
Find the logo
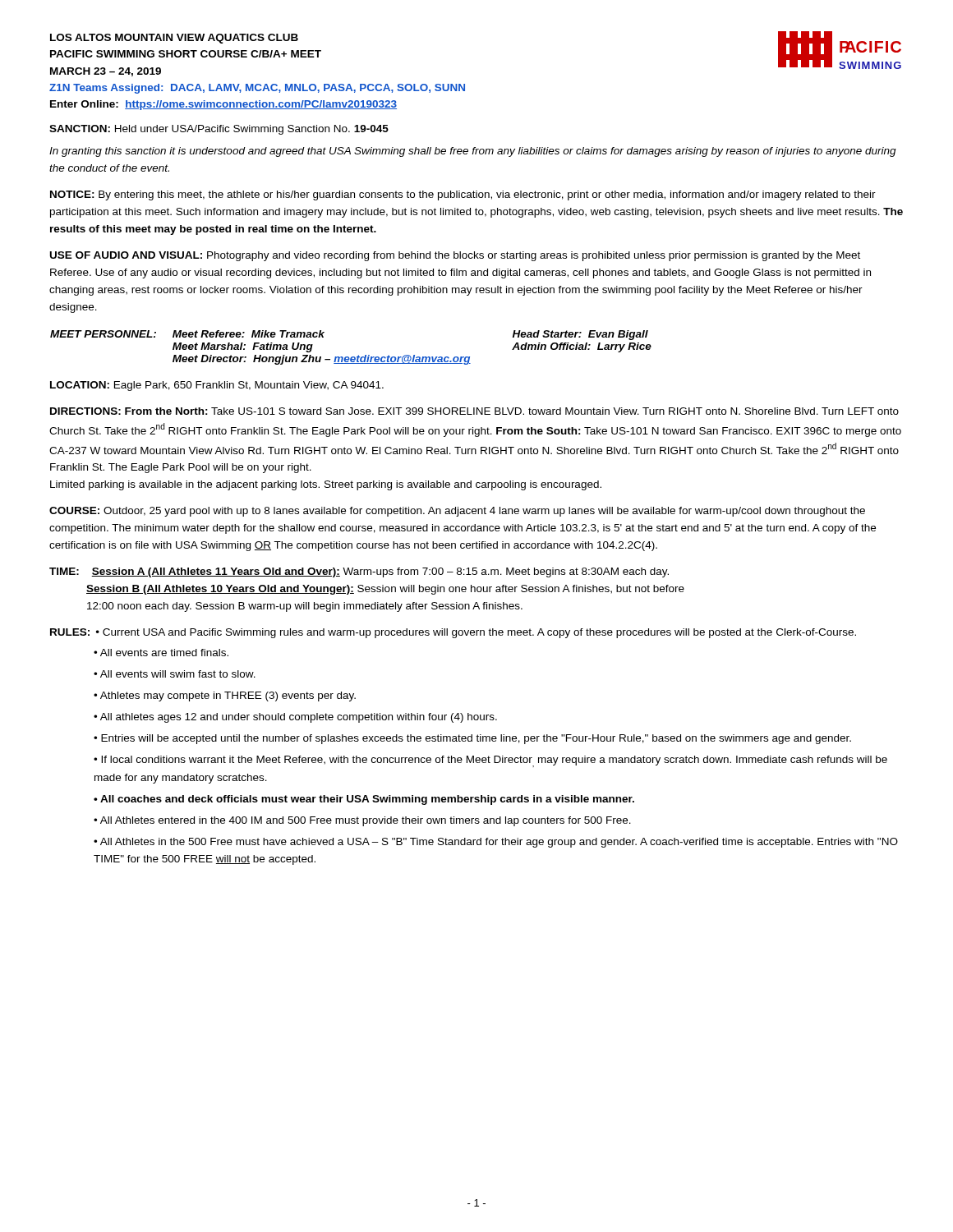click(x=840, y=60)
